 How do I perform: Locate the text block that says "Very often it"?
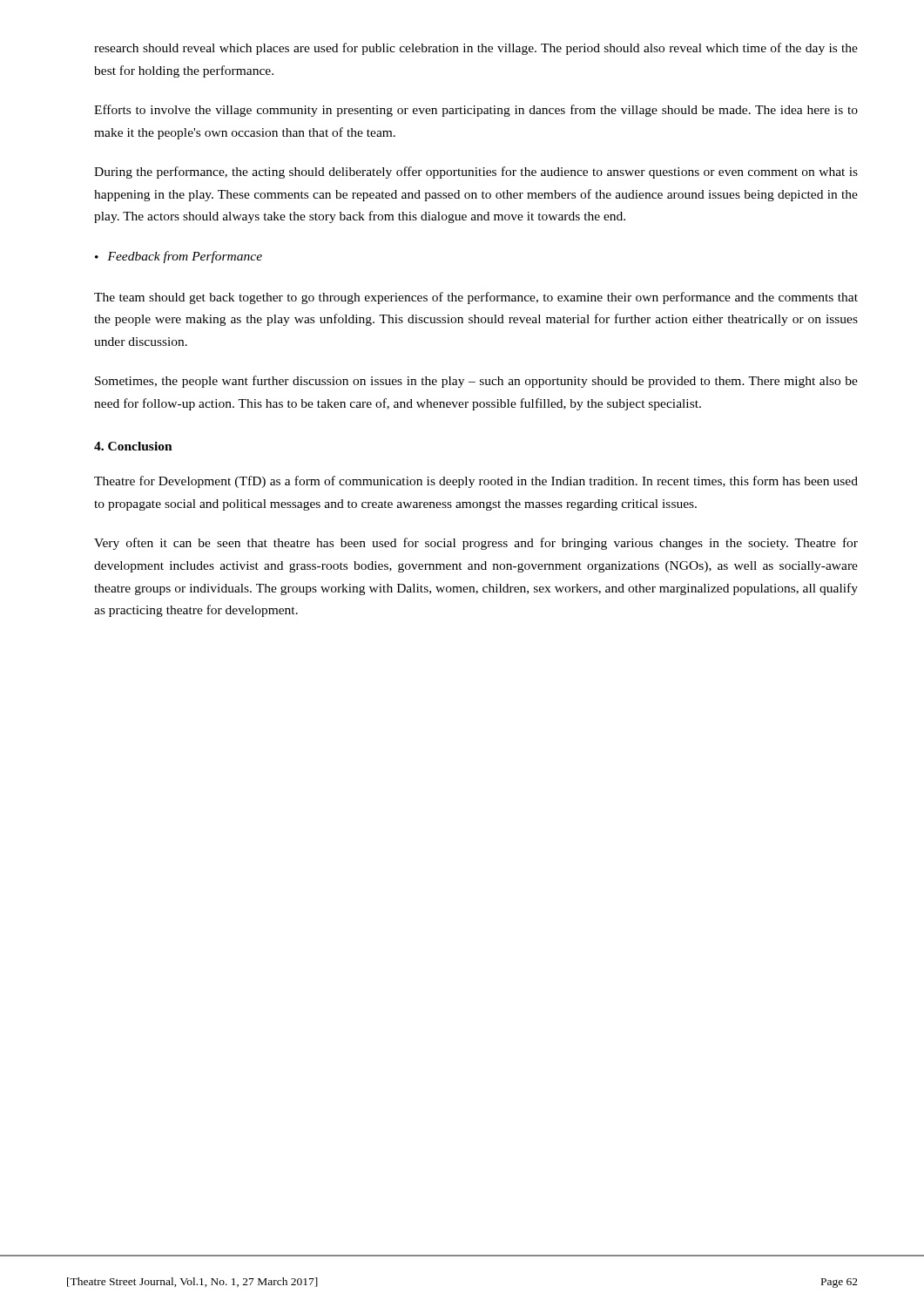pos(476,576)
